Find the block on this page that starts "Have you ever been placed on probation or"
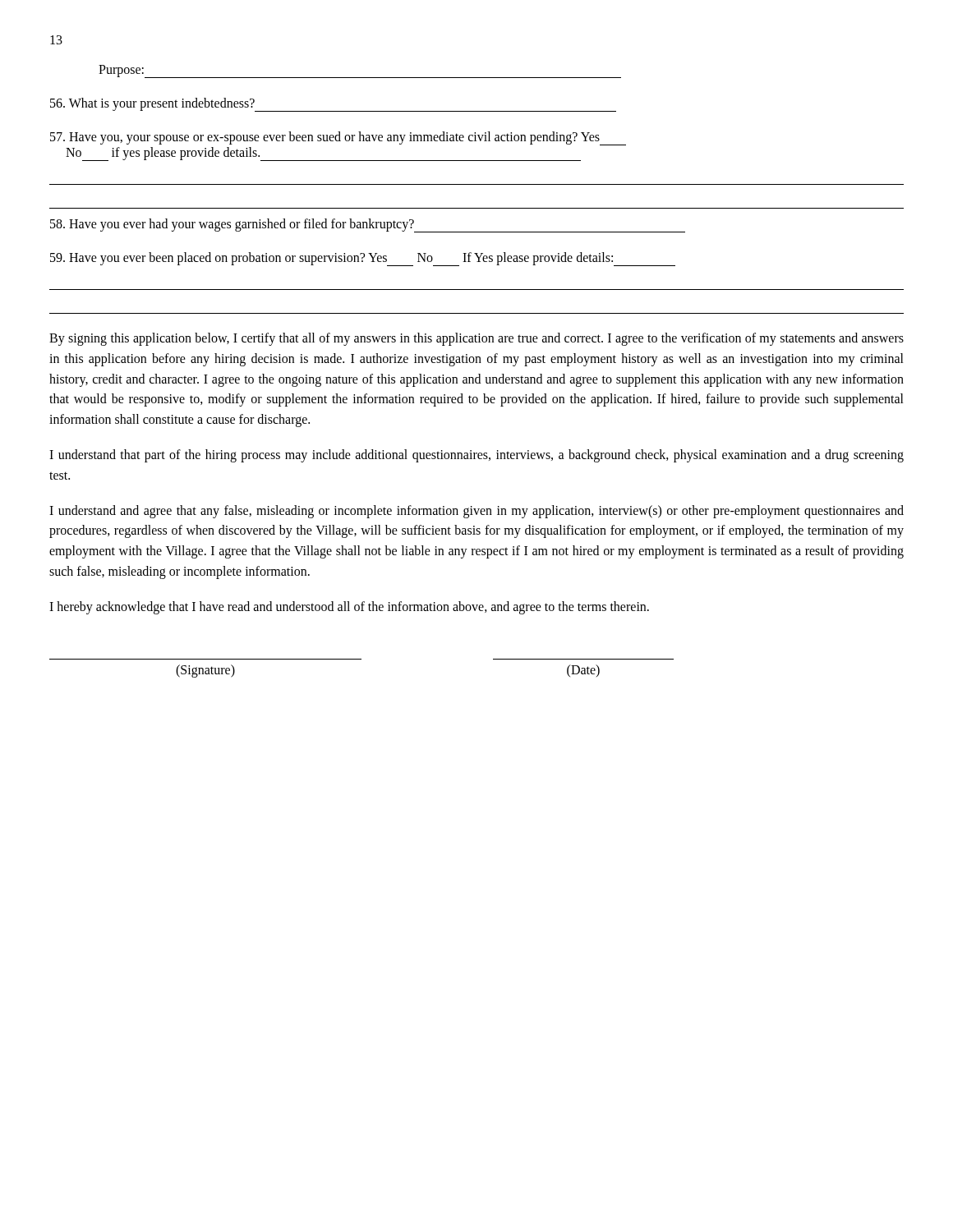Screen dimensions: 1232x953 pyautogui.click(x=476, y=282)
